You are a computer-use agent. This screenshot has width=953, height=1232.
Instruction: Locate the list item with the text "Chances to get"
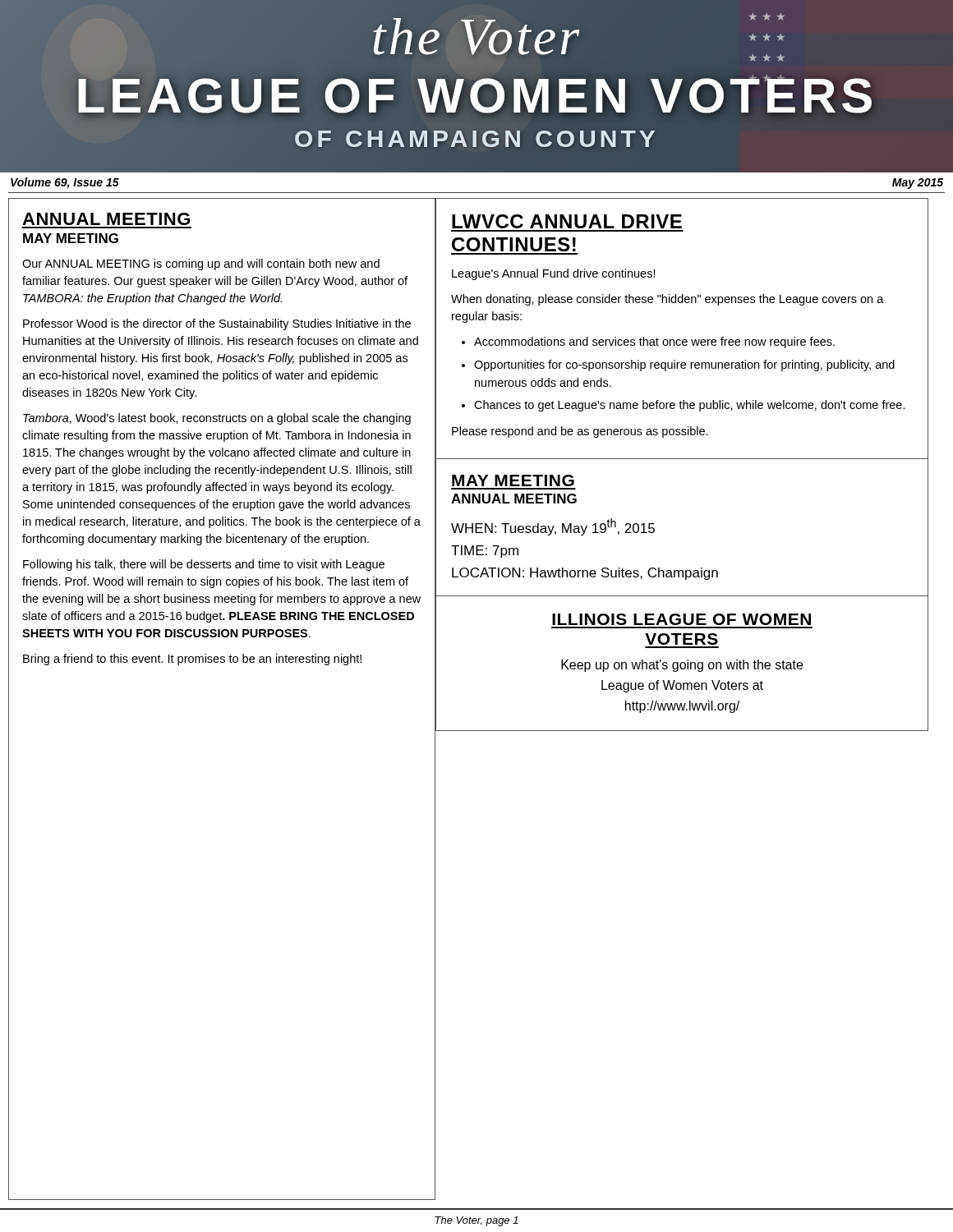click(690, 405)
